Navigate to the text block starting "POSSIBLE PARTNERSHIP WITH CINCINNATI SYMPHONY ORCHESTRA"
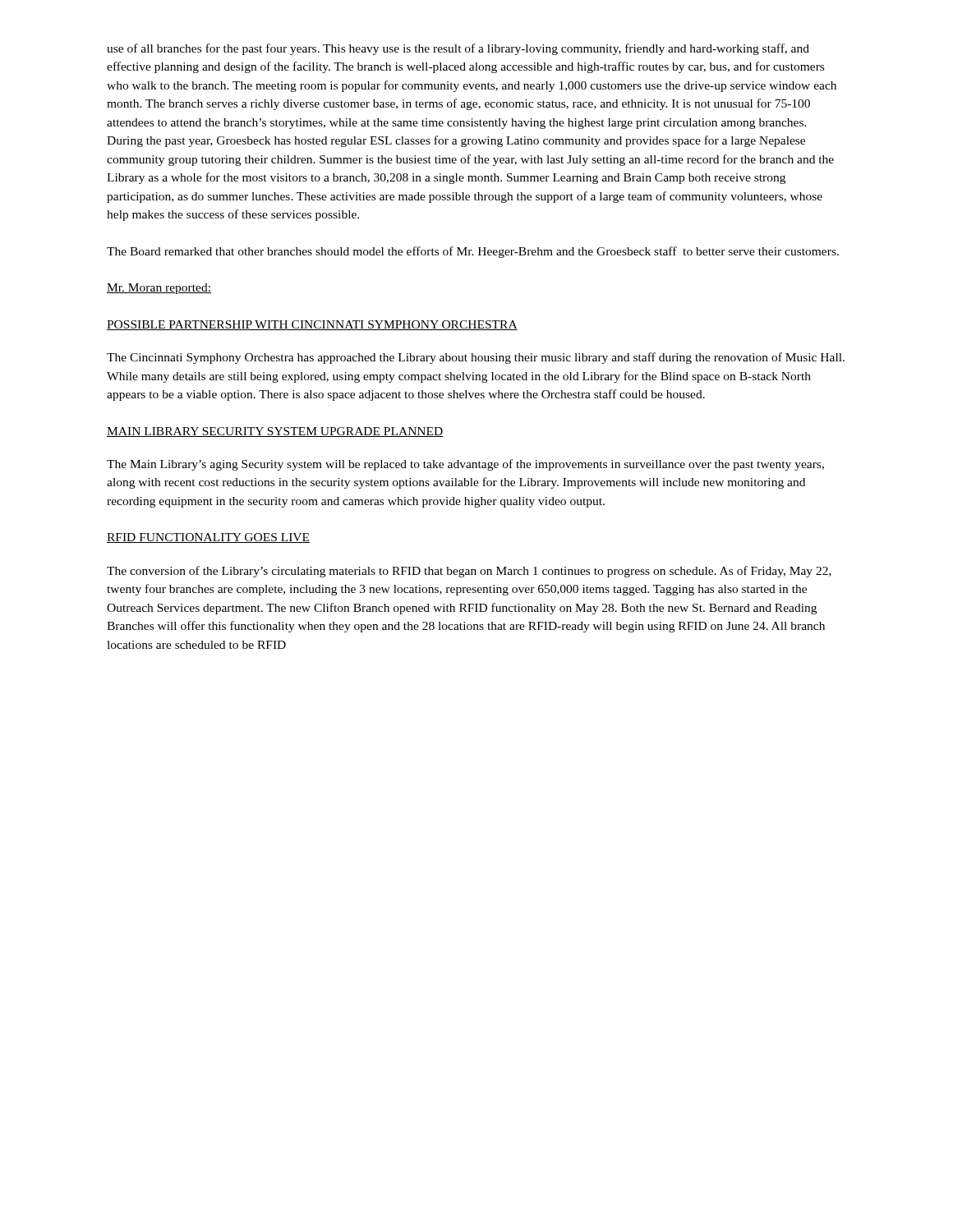The height and width of the screenshot is (1232, 953). pyautogui.click(x=476, y=324)
